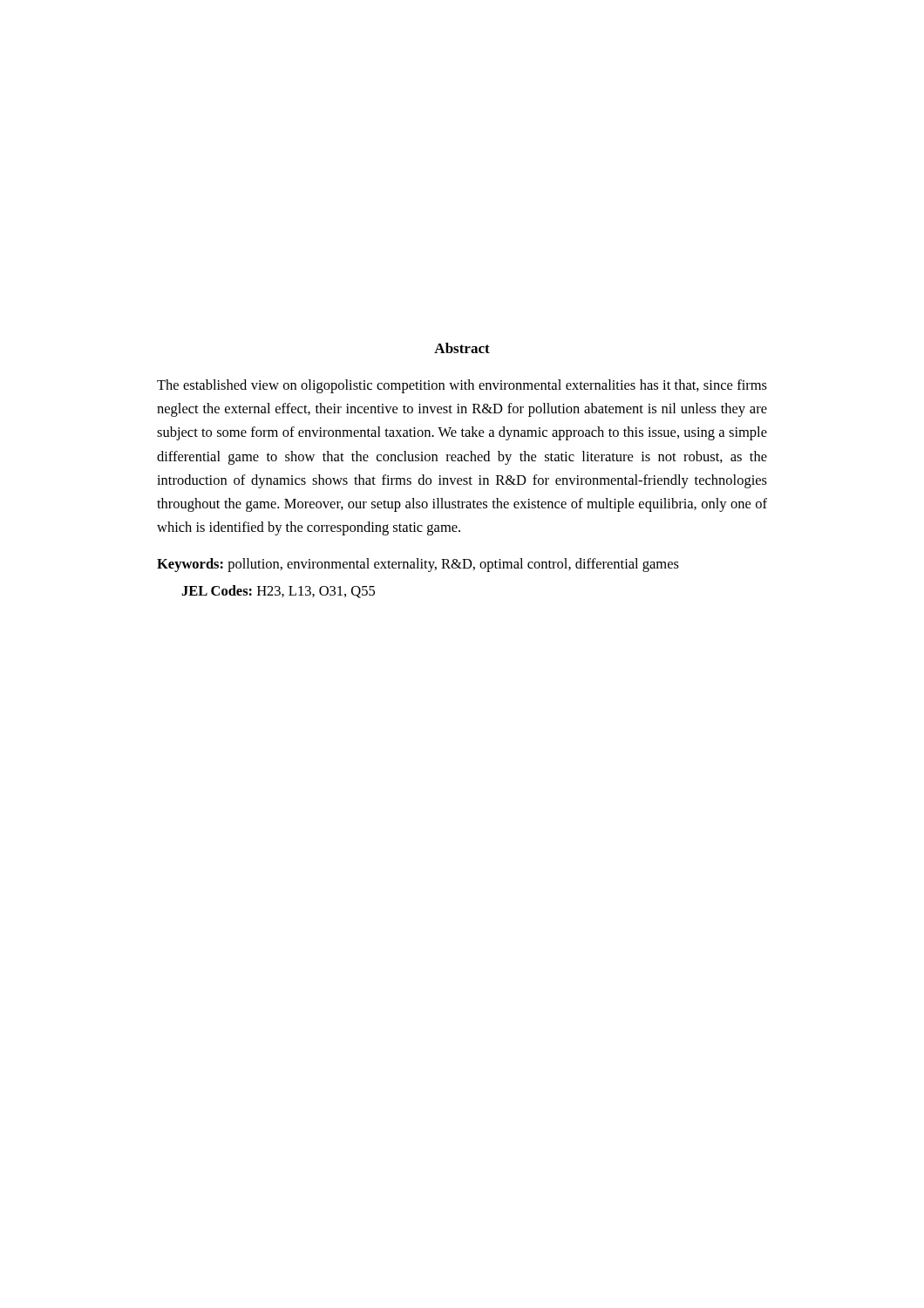
Task: Select the text containing "JEL Codes: H23, L13, O31, Q55"
Action: click(278, 591)
